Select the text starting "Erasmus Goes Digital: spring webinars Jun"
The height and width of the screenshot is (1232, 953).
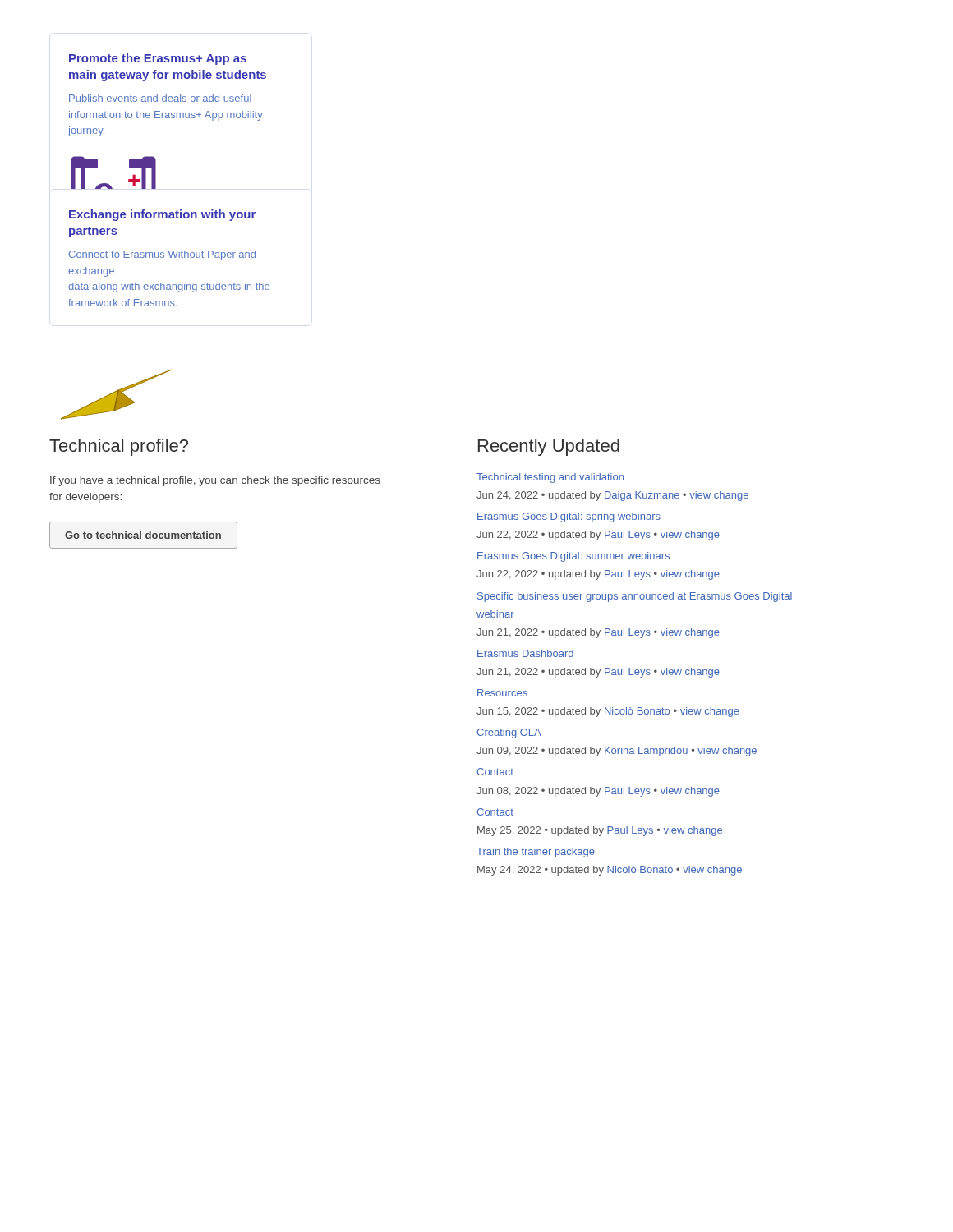pyautogui.click(x=598, y=525)
